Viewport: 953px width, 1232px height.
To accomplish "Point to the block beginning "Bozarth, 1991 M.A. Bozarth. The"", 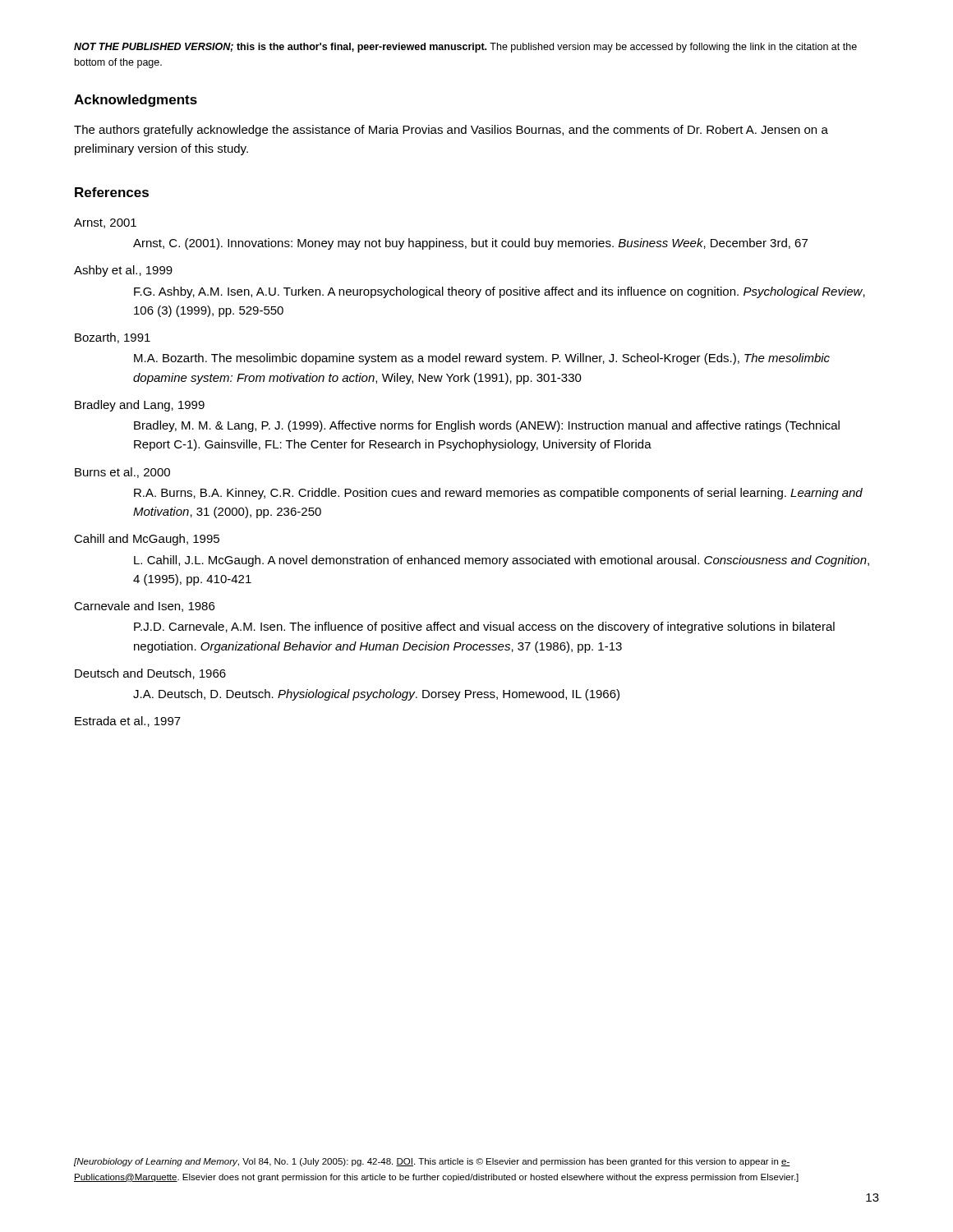I will click(476, 357).
